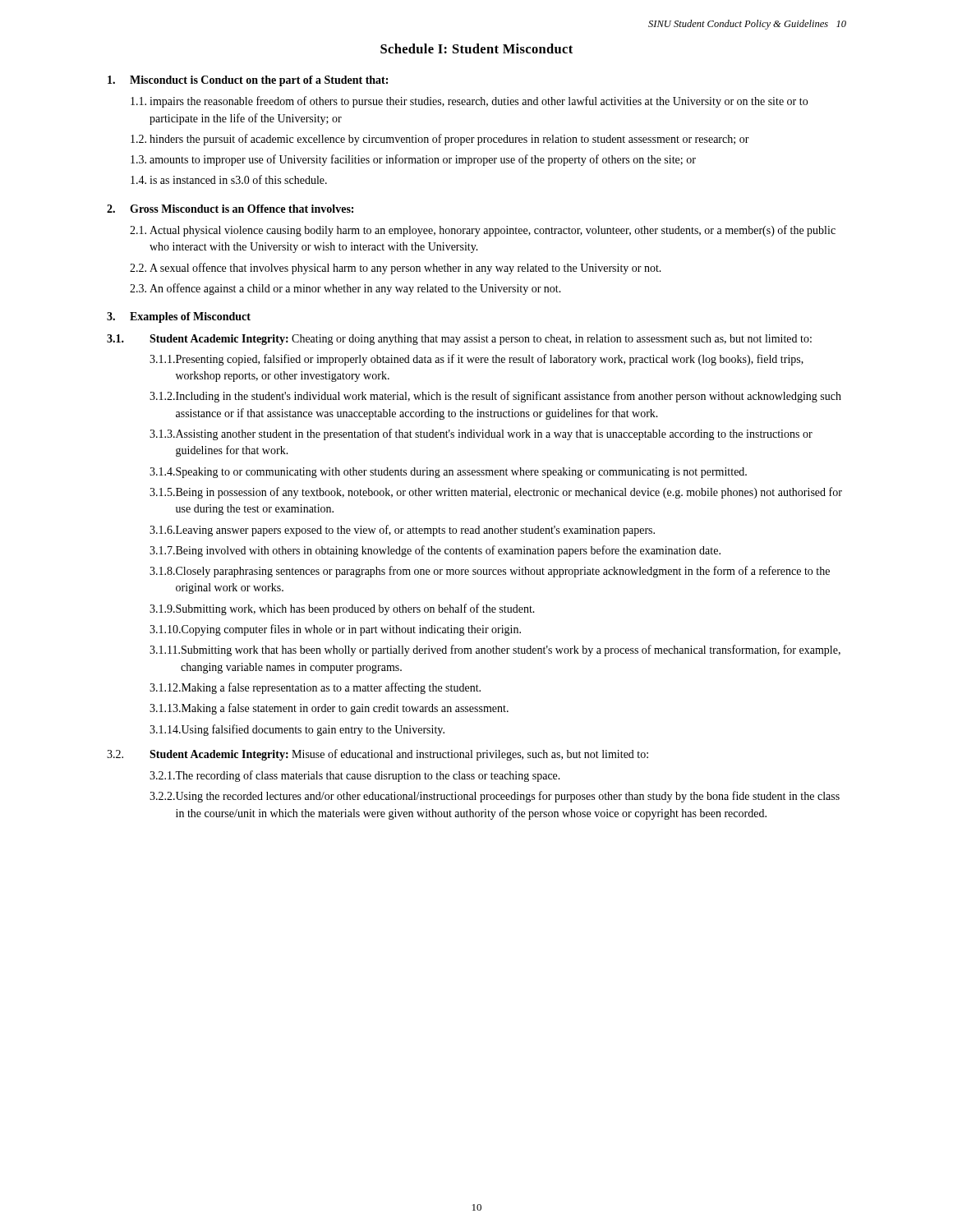Click on the passage starting "2. hinders the pursuit of academic excellence by"
This screenshot has height=1232, width=953.
[476, 140]
